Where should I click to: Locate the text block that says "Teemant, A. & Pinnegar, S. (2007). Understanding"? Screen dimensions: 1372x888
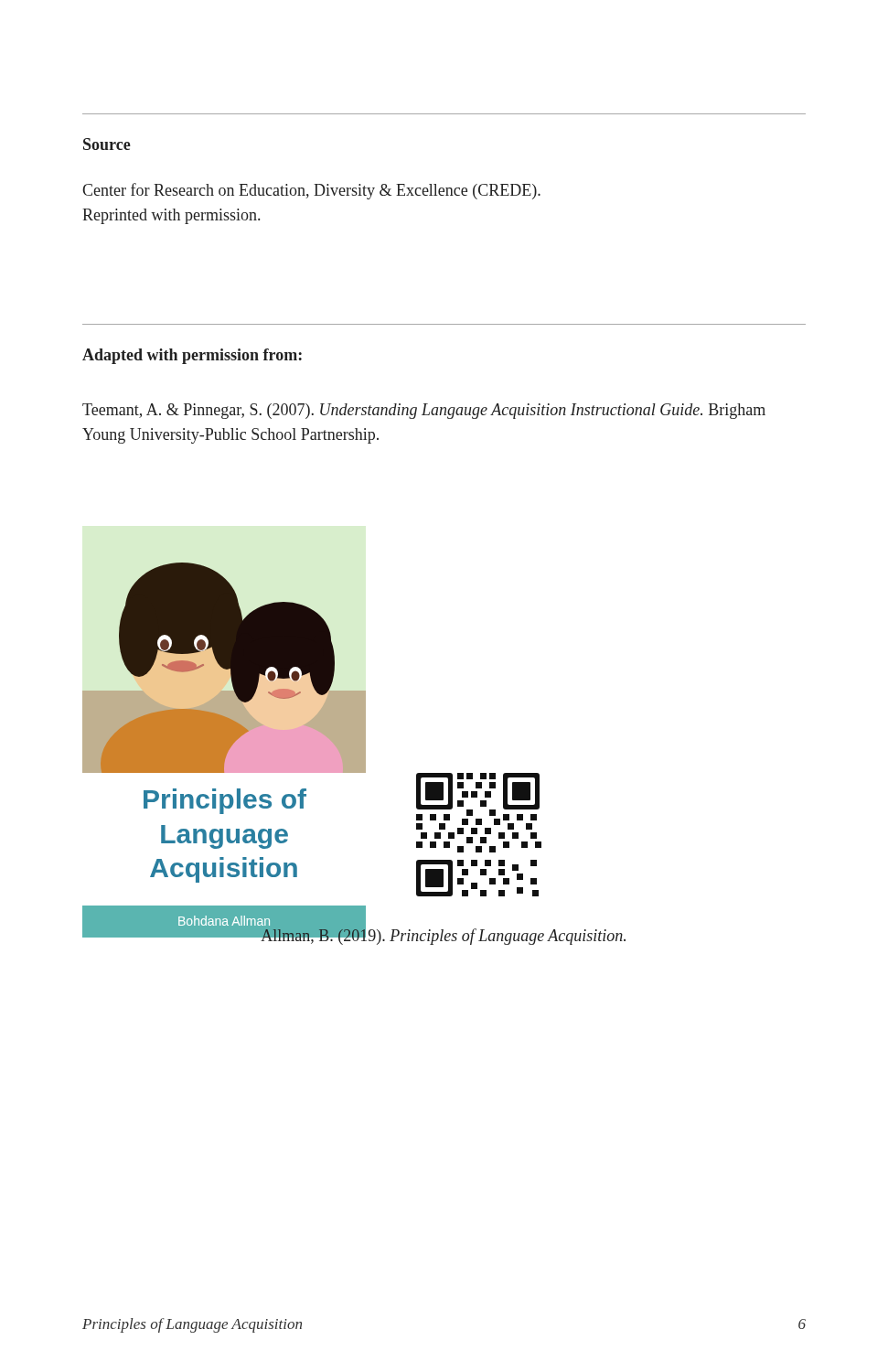point(424,422)
